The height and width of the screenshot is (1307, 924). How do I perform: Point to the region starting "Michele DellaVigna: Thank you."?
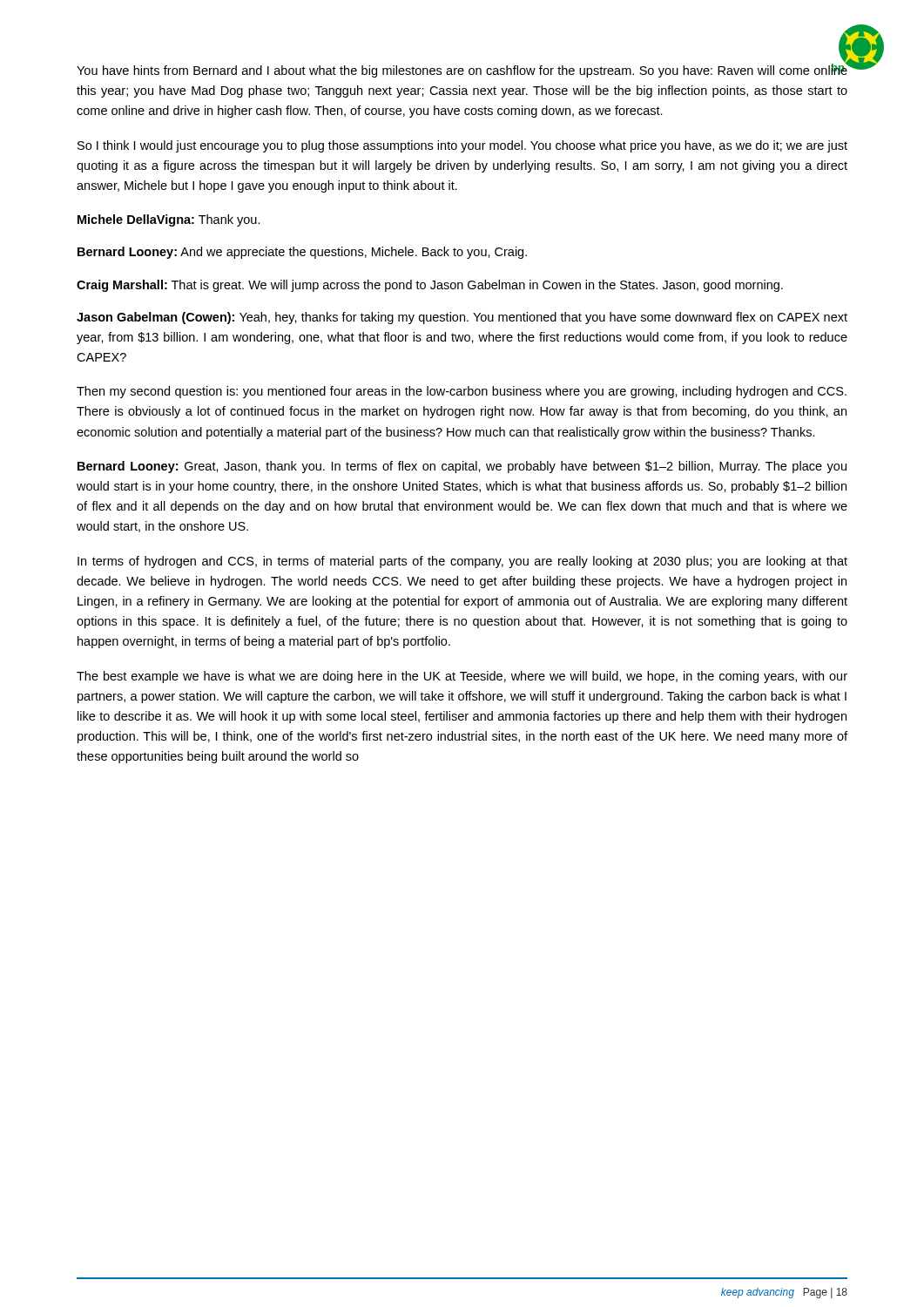169,220
